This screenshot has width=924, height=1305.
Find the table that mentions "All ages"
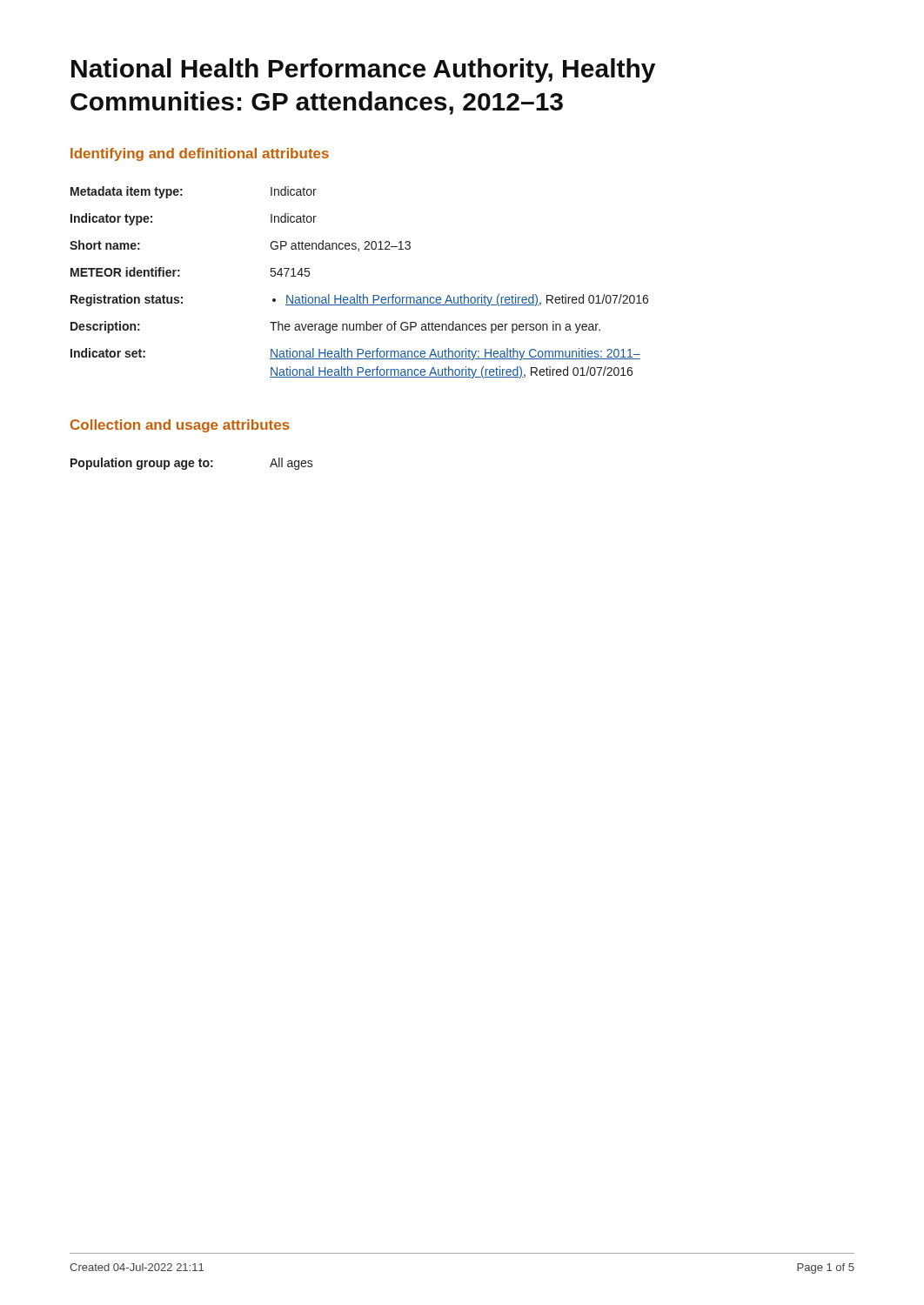point(462,463)
